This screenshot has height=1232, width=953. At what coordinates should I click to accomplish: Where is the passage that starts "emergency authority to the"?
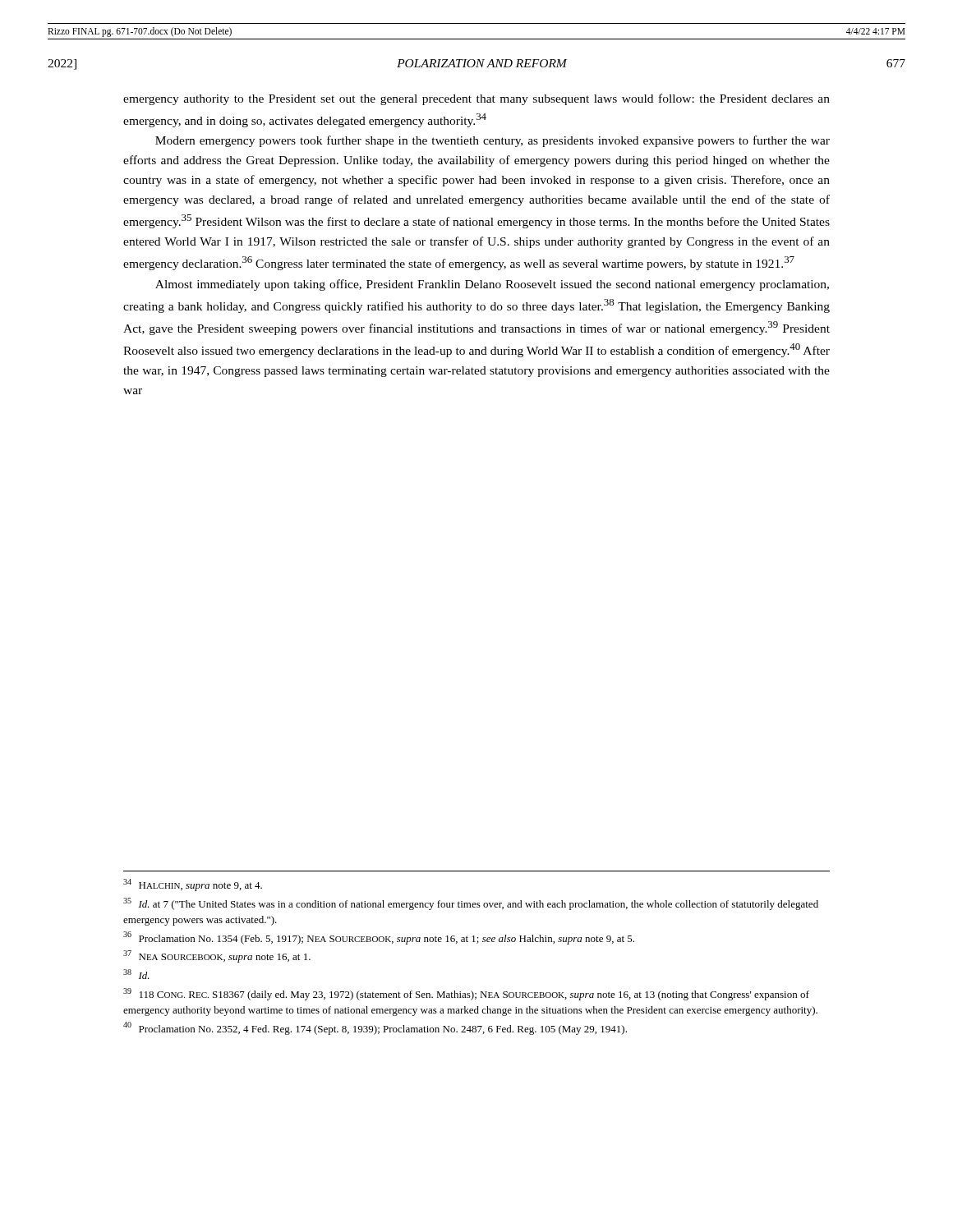476,110
